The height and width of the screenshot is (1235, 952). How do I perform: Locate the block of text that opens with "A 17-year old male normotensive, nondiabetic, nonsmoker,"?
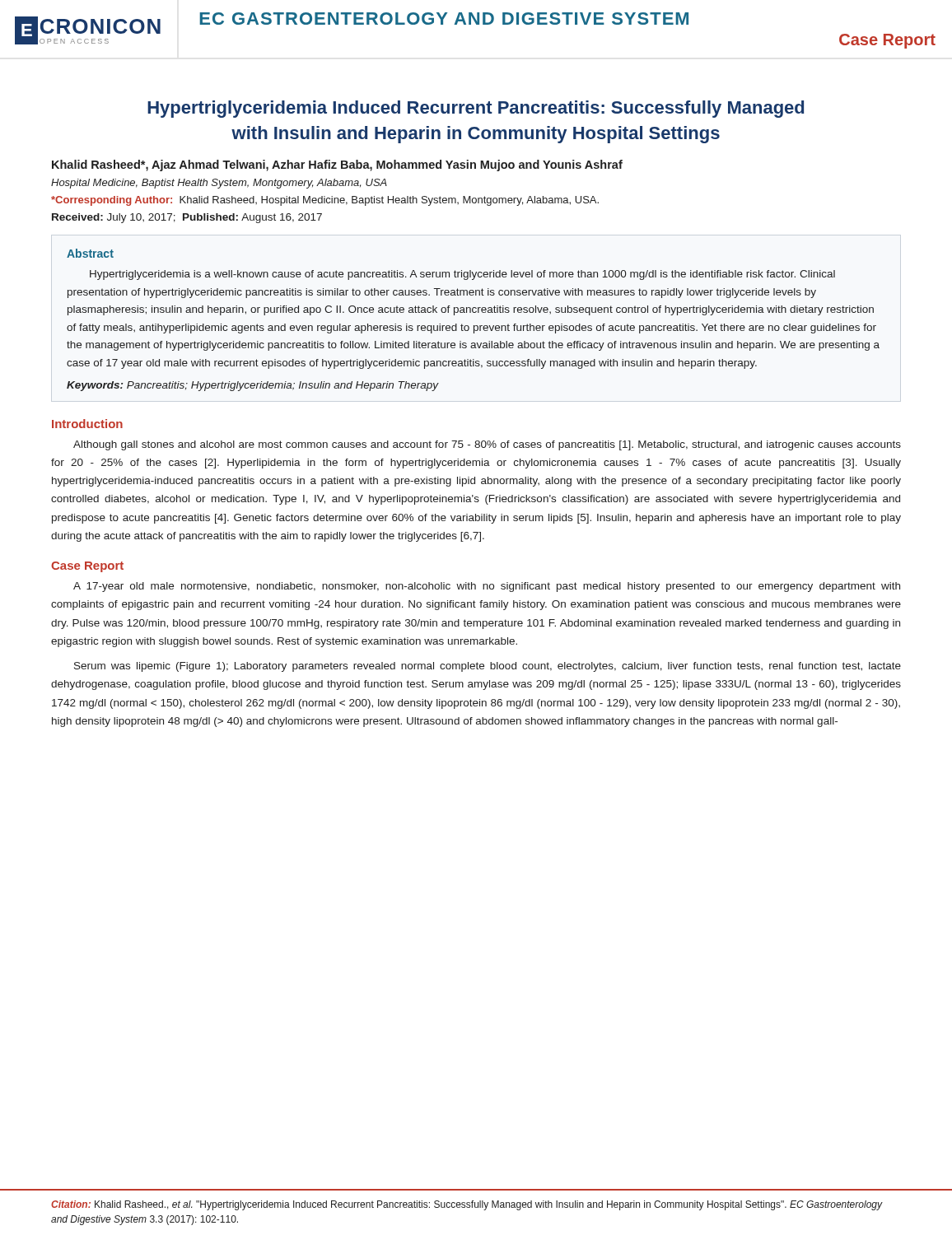(x=476, y=613)
